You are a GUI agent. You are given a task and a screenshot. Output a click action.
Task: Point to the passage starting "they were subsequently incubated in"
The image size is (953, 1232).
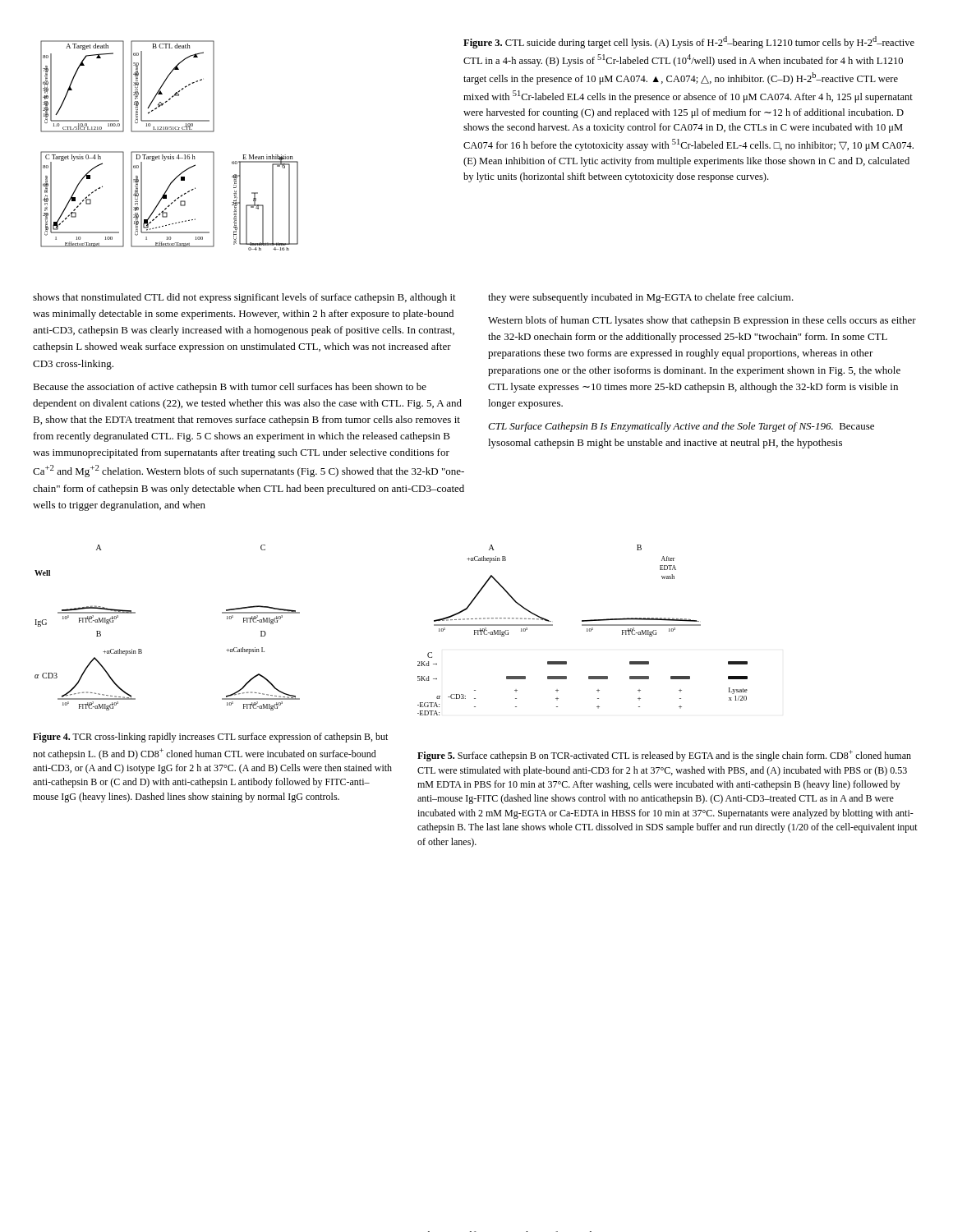point(704,370)
